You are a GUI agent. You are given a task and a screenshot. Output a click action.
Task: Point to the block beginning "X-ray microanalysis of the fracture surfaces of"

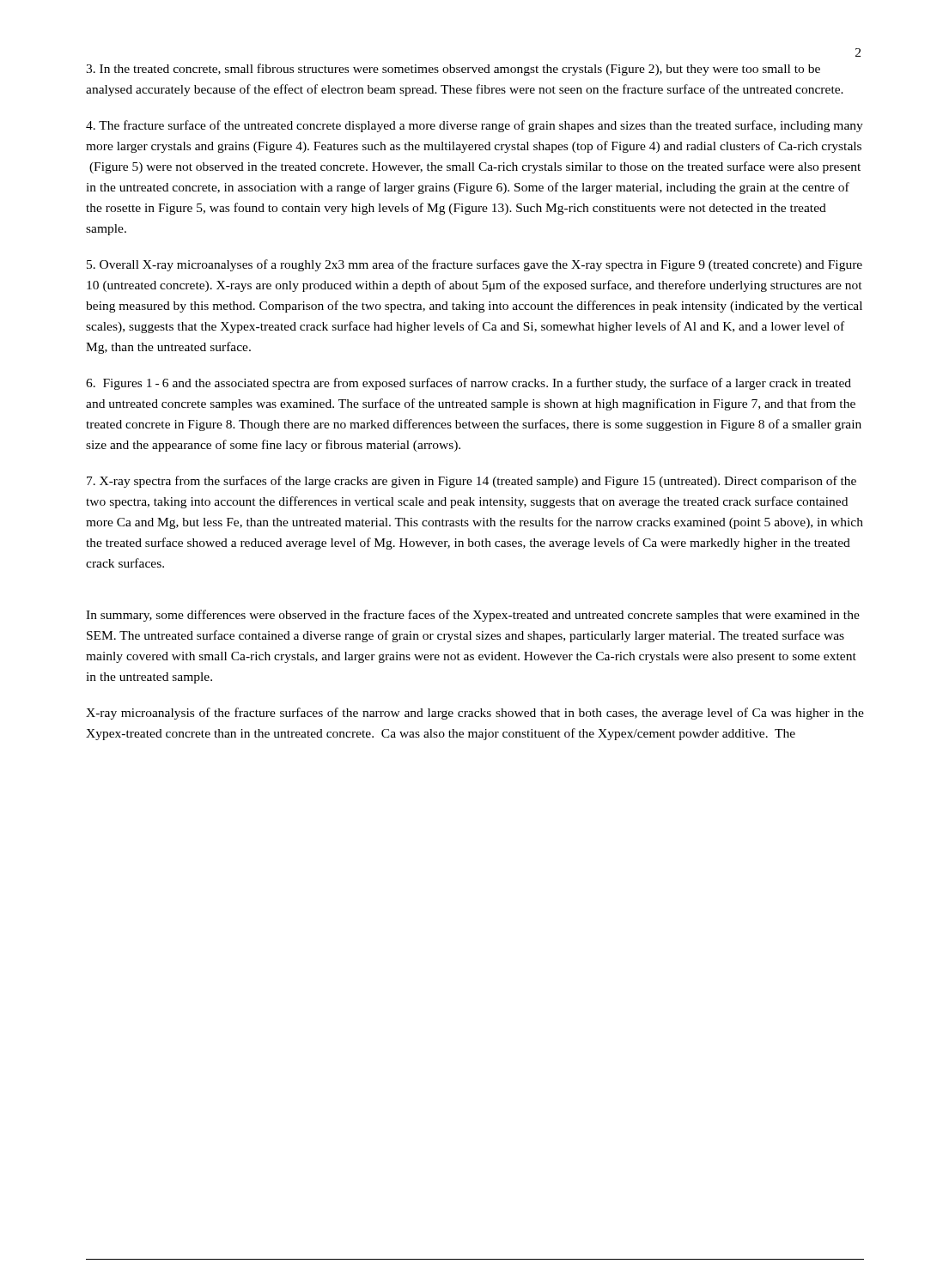pos(475,723)
